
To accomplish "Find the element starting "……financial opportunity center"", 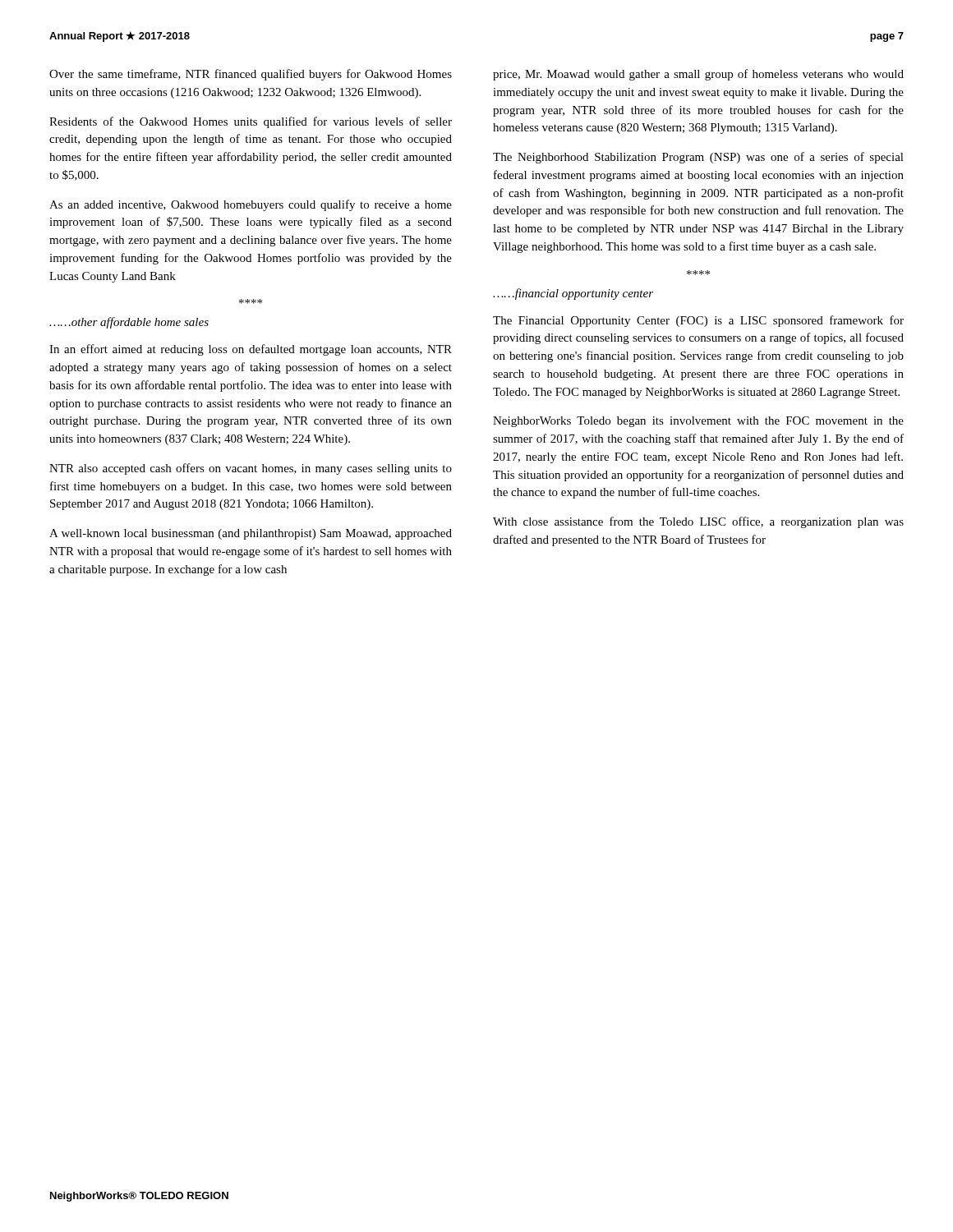I will click(573, 293).
